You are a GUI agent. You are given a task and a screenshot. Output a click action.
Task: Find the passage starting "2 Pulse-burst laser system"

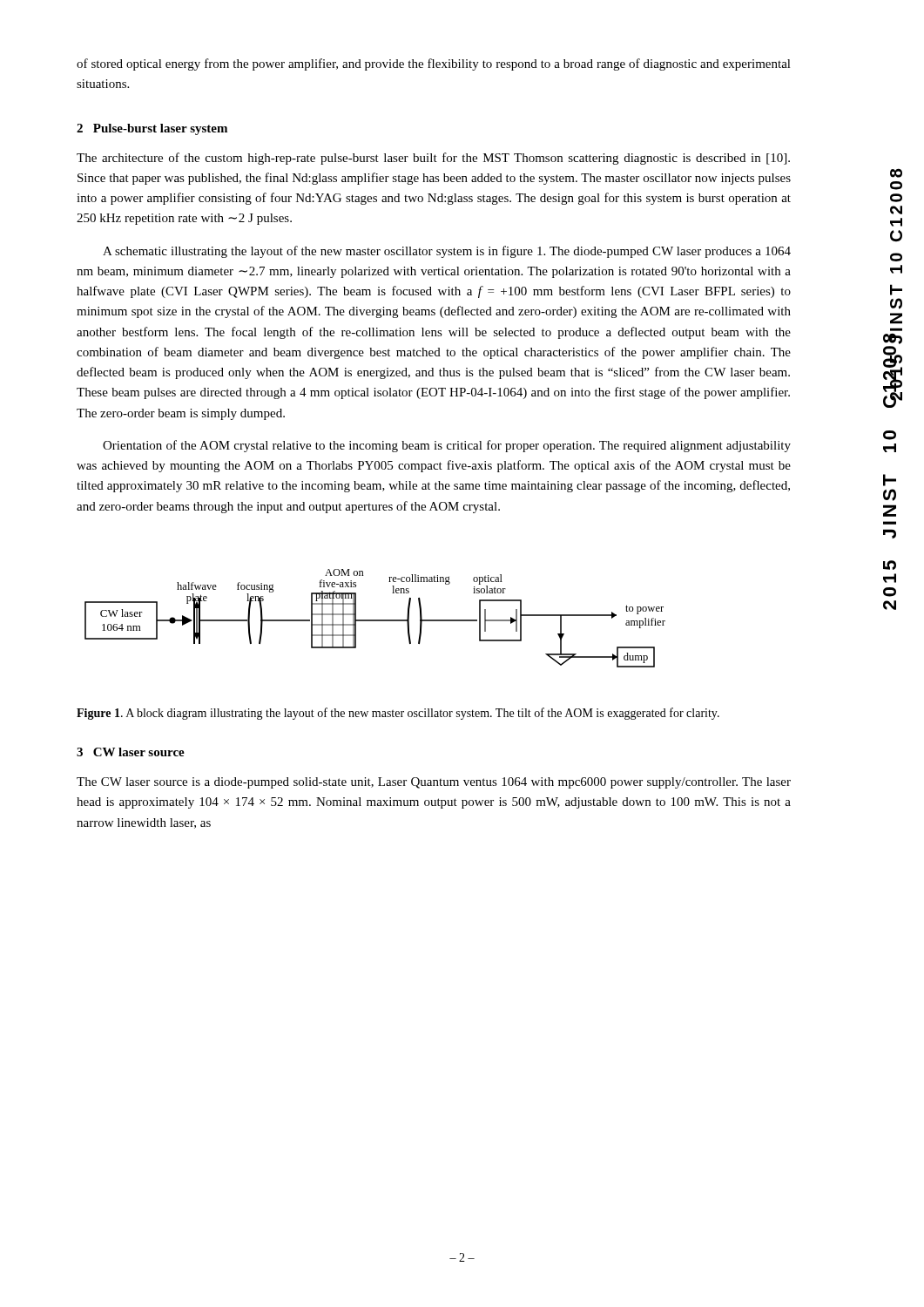(x=152, y=128)
